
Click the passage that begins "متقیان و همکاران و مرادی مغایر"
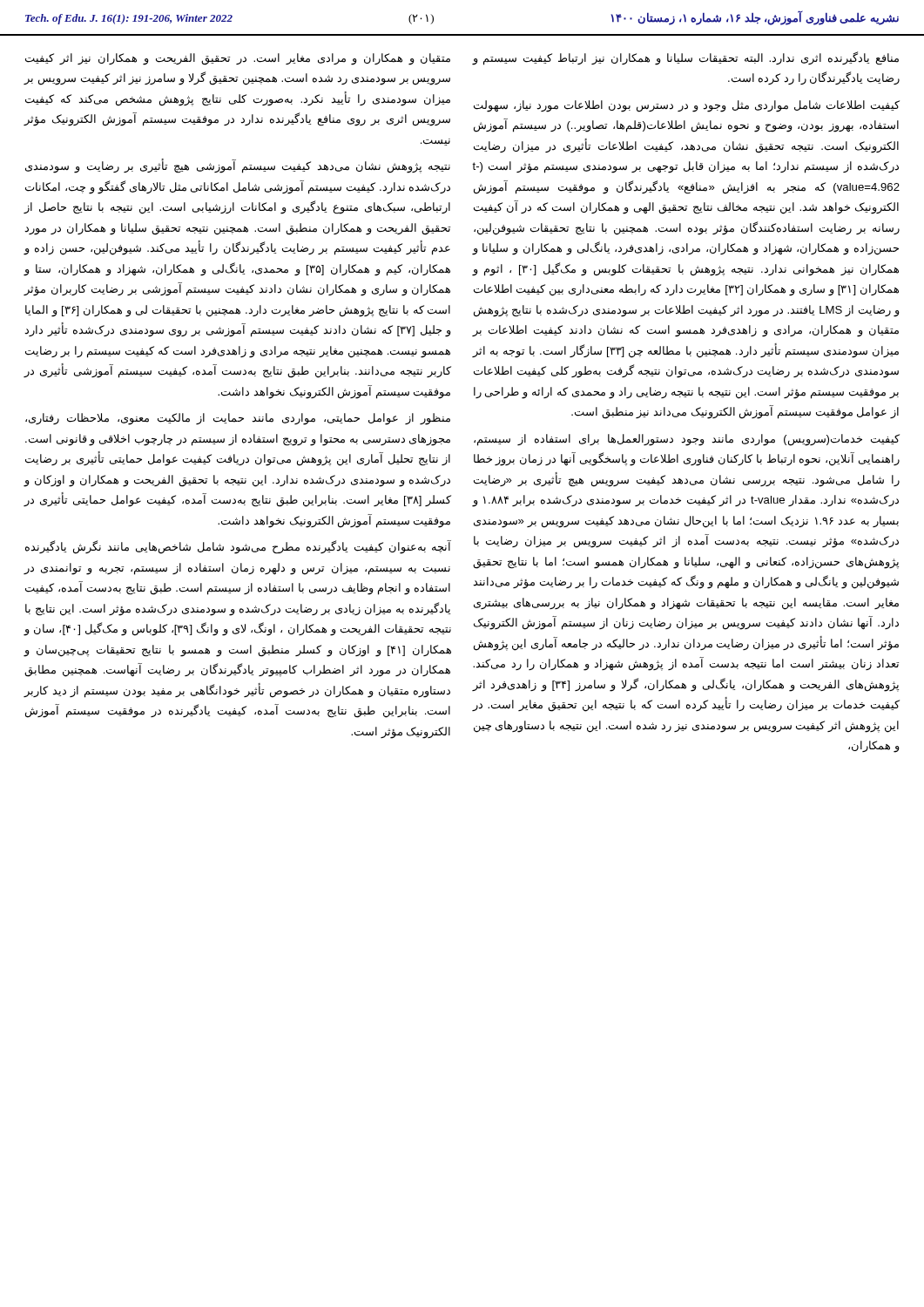[238, 395]
